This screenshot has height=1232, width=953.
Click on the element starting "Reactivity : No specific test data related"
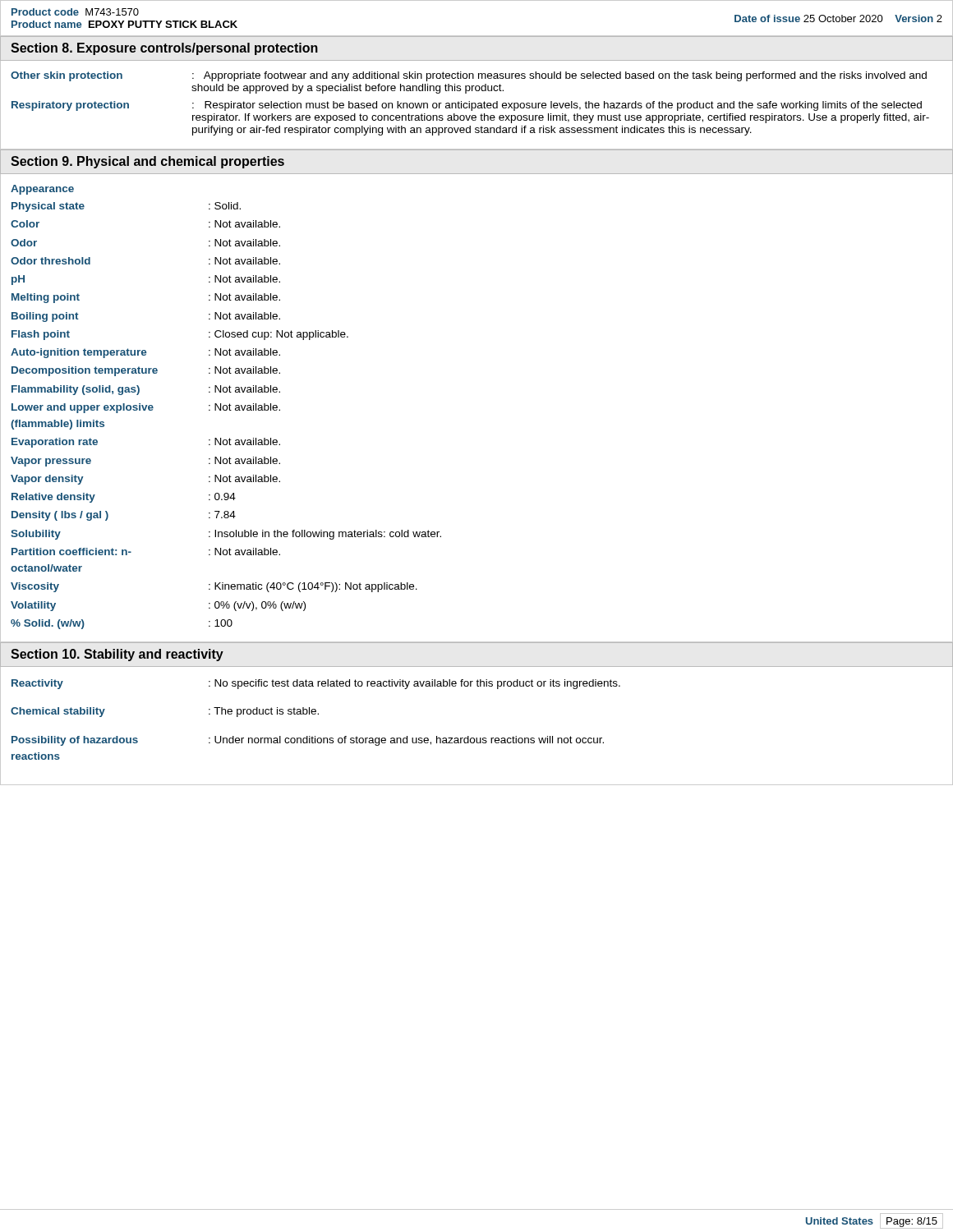[476, 683]
